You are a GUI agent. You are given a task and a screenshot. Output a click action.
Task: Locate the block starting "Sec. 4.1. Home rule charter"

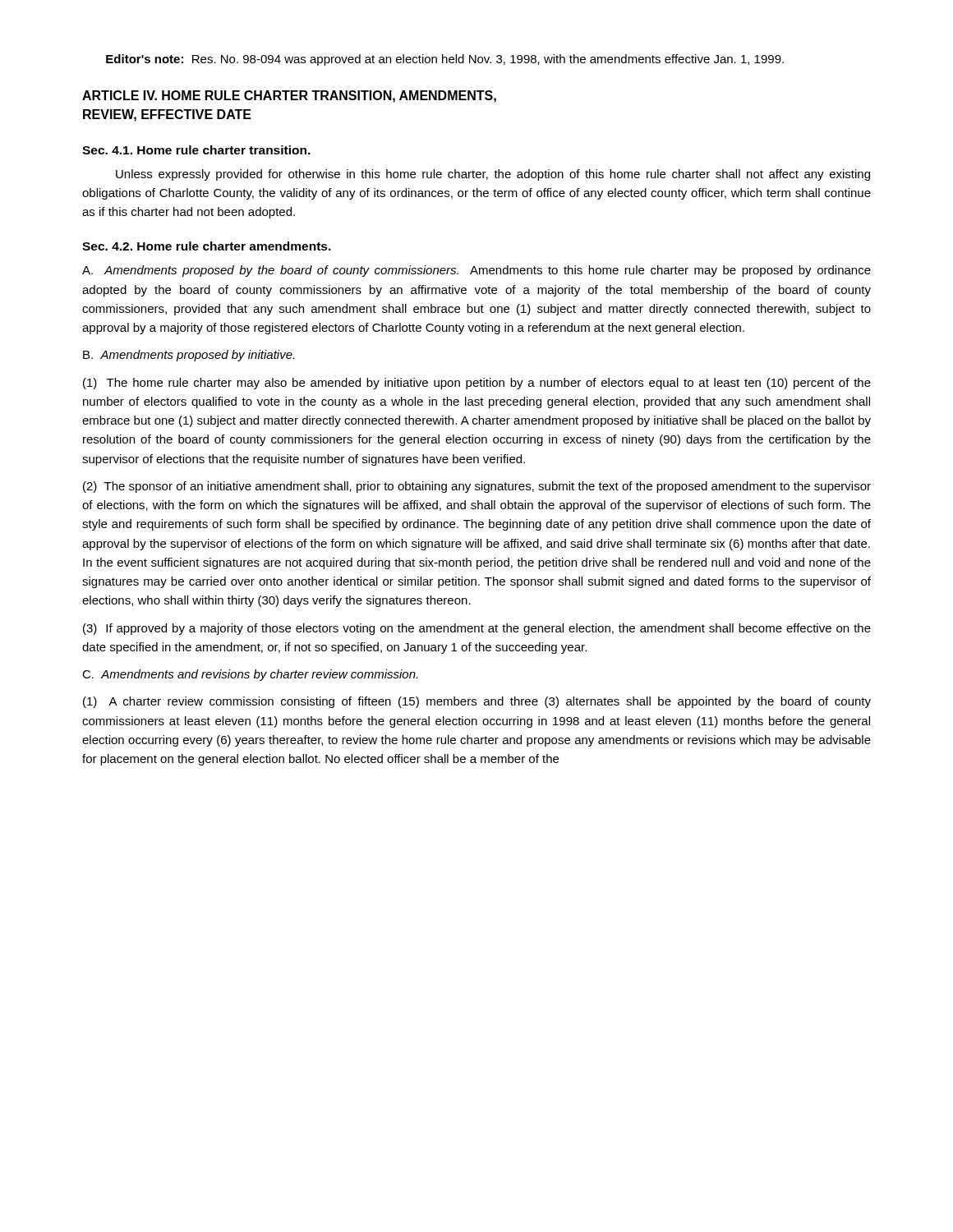[196, 150]
